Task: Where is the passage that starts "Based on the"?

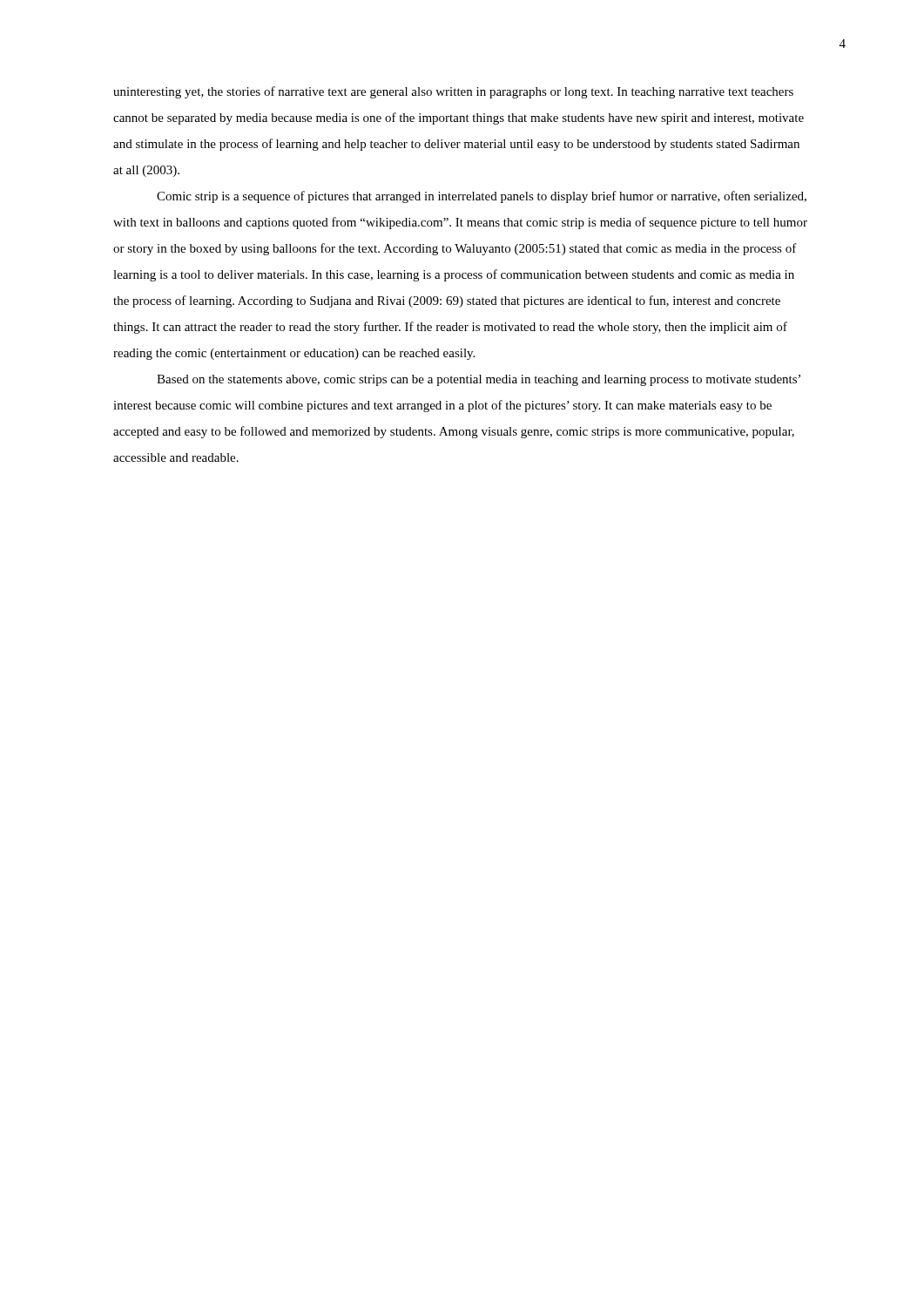Action: pyautogui.click(x=457, y=418)
